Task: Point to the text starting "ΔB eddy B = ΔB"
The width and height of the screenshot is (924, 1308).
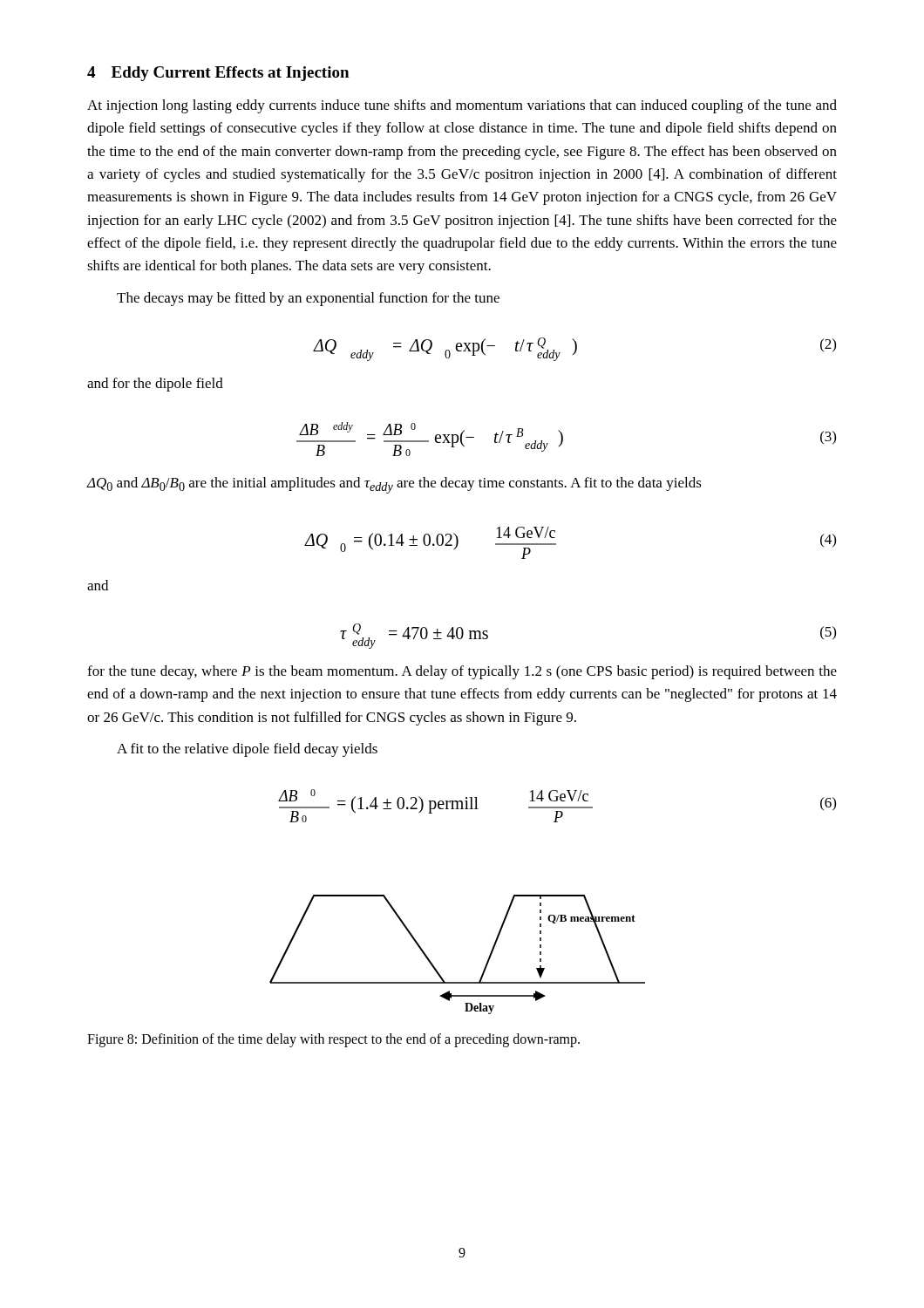Action: click(462, 437)
